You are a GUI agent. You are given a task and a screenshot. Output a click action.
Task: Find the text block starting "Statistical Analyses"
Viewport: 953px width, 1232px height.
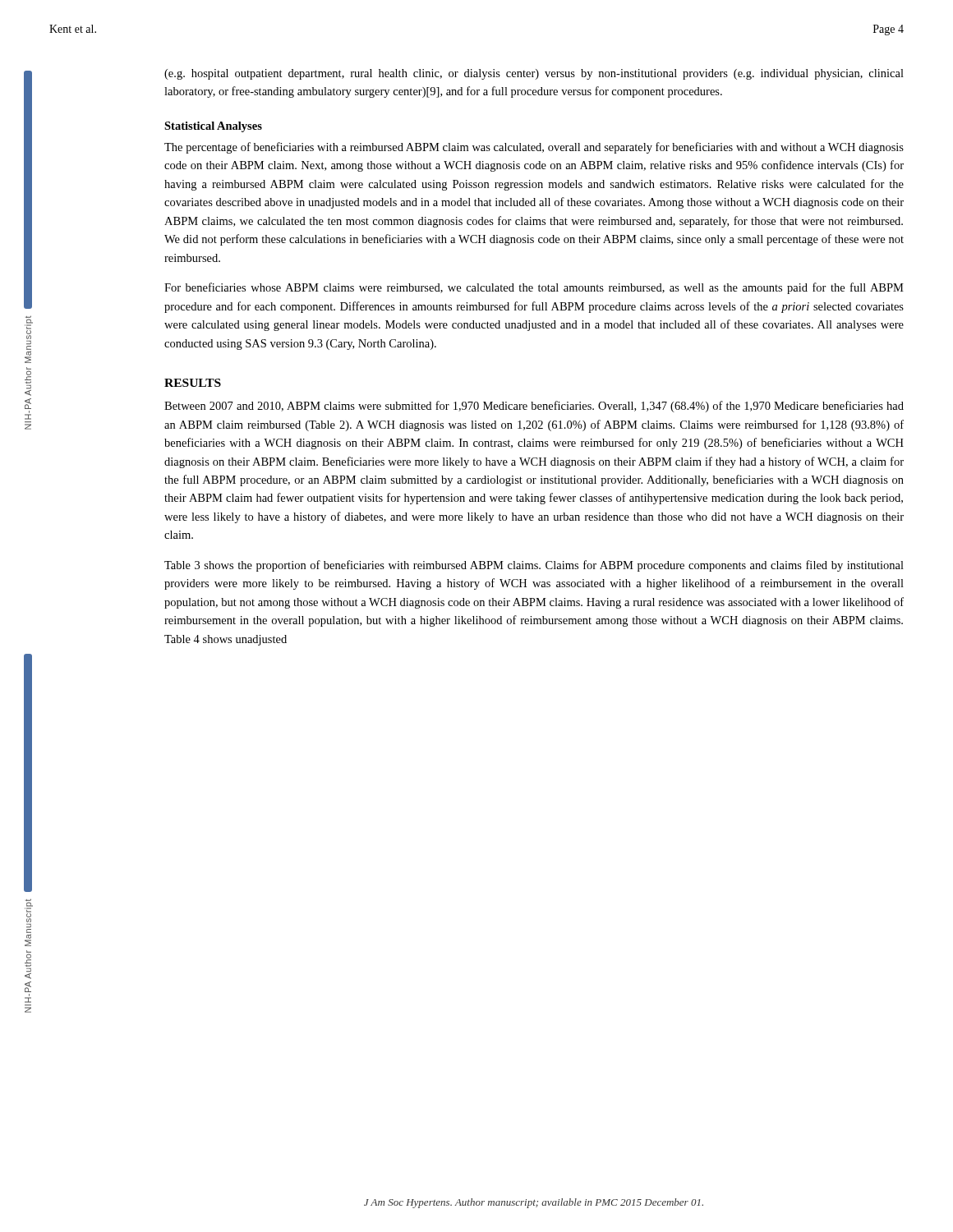pyautogui.click(x=213, y=126)
